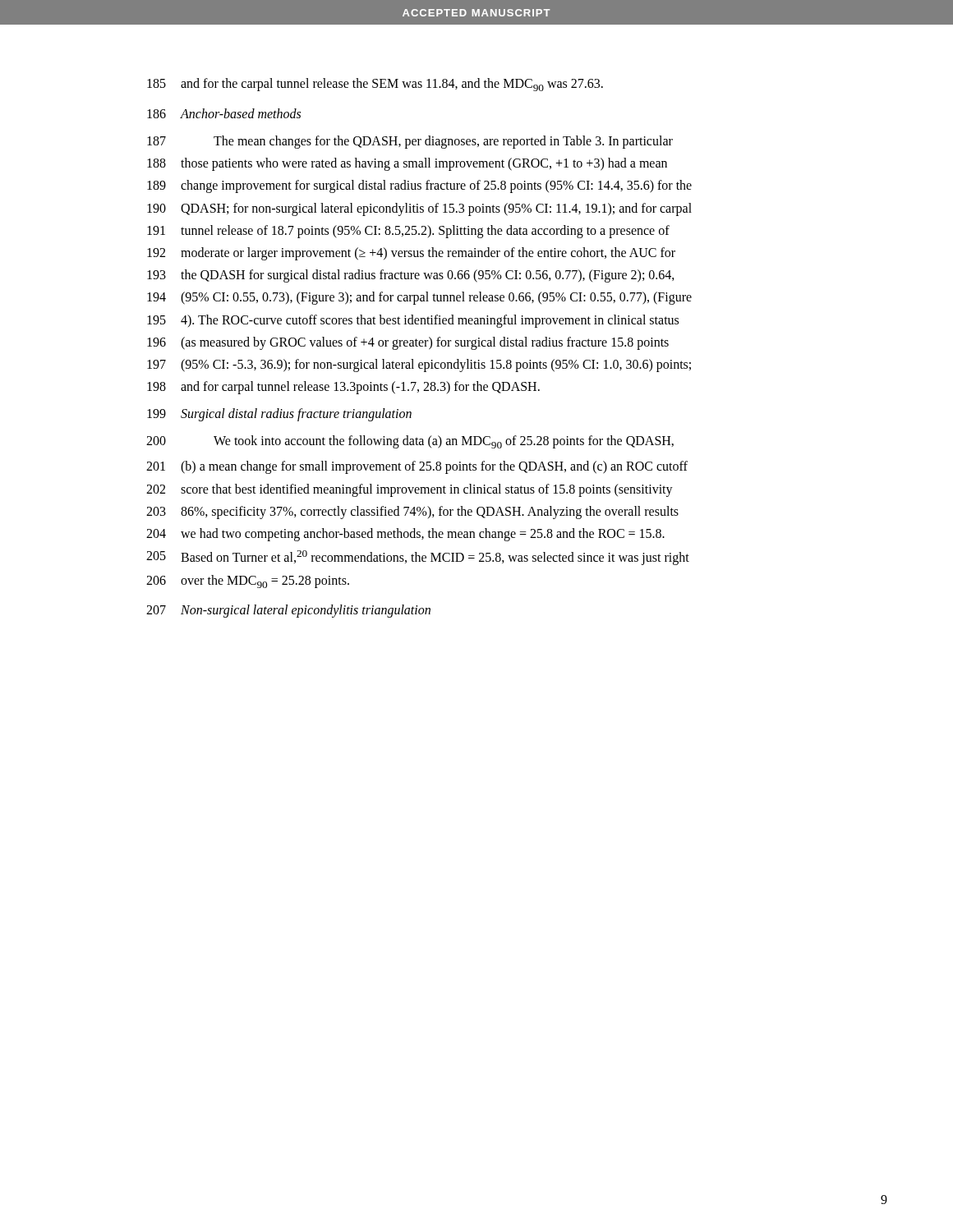Image resolution: width=953 pixels, height=1232 pixels.
Task: Click the passage that begins "198 and for carpal tunnel release"
Action: 476,387
